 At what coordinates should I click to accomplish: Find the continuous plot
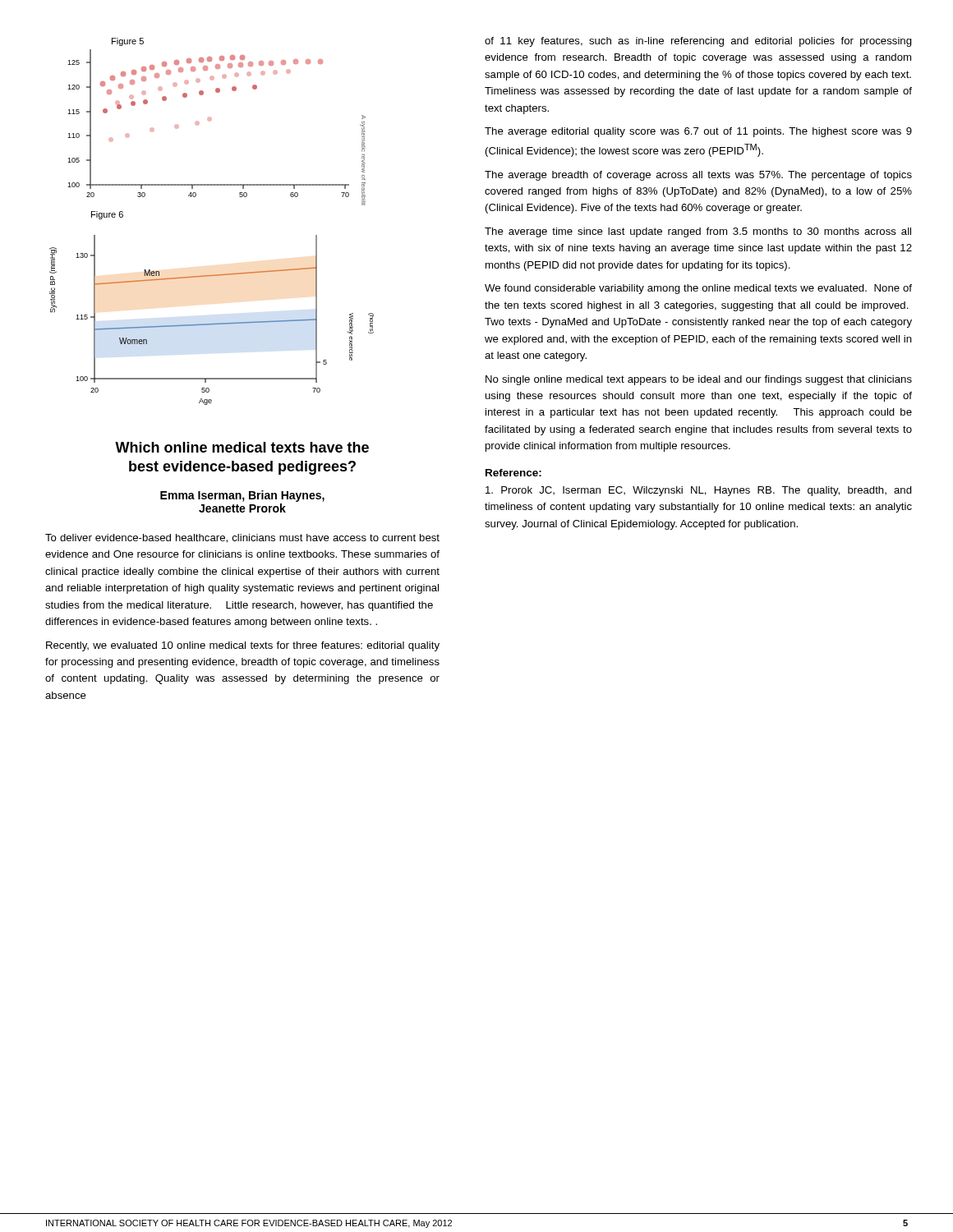(242, 318)
